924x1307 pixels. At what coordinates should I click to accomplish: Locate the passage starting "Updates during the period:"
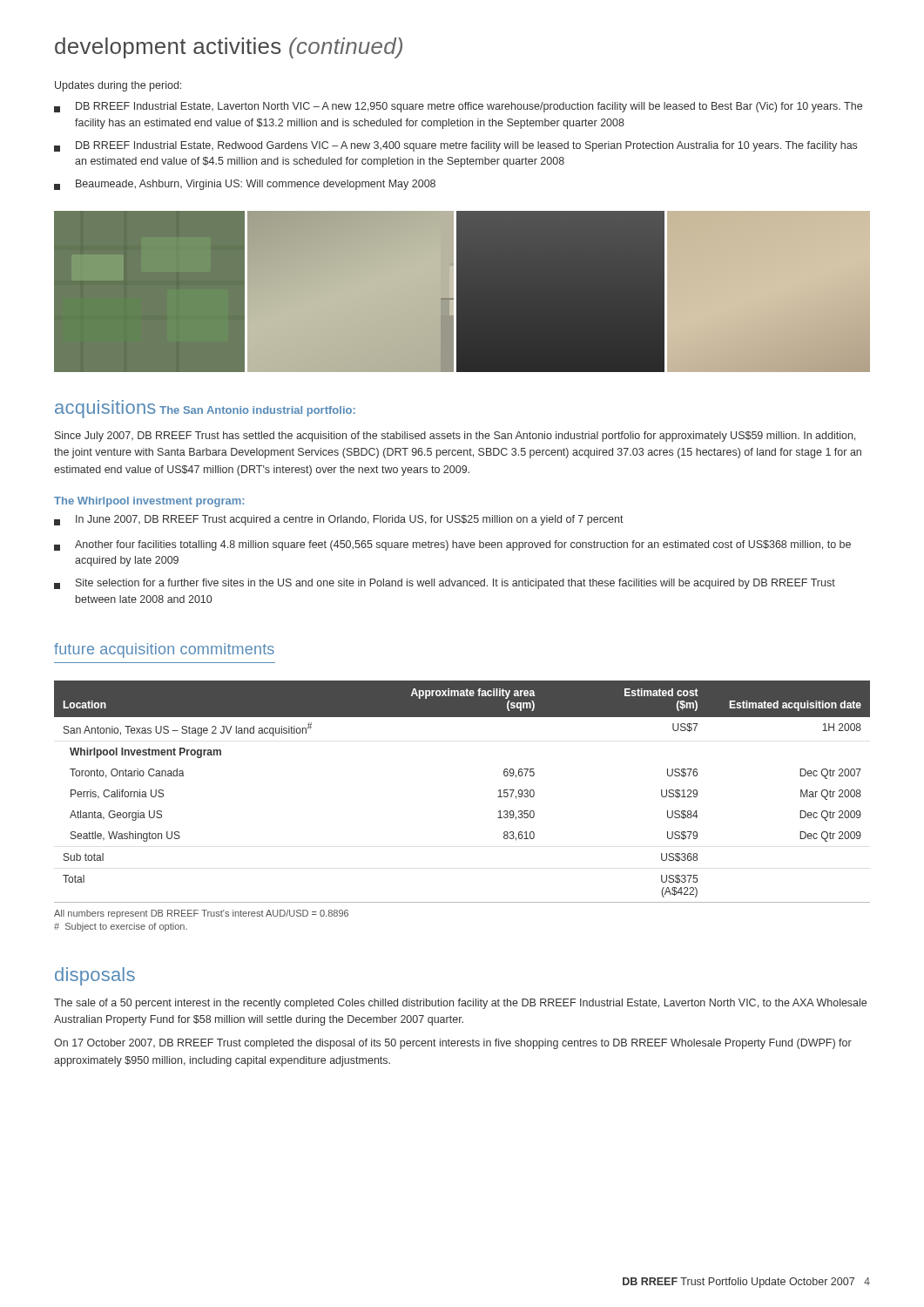[118, 86]
